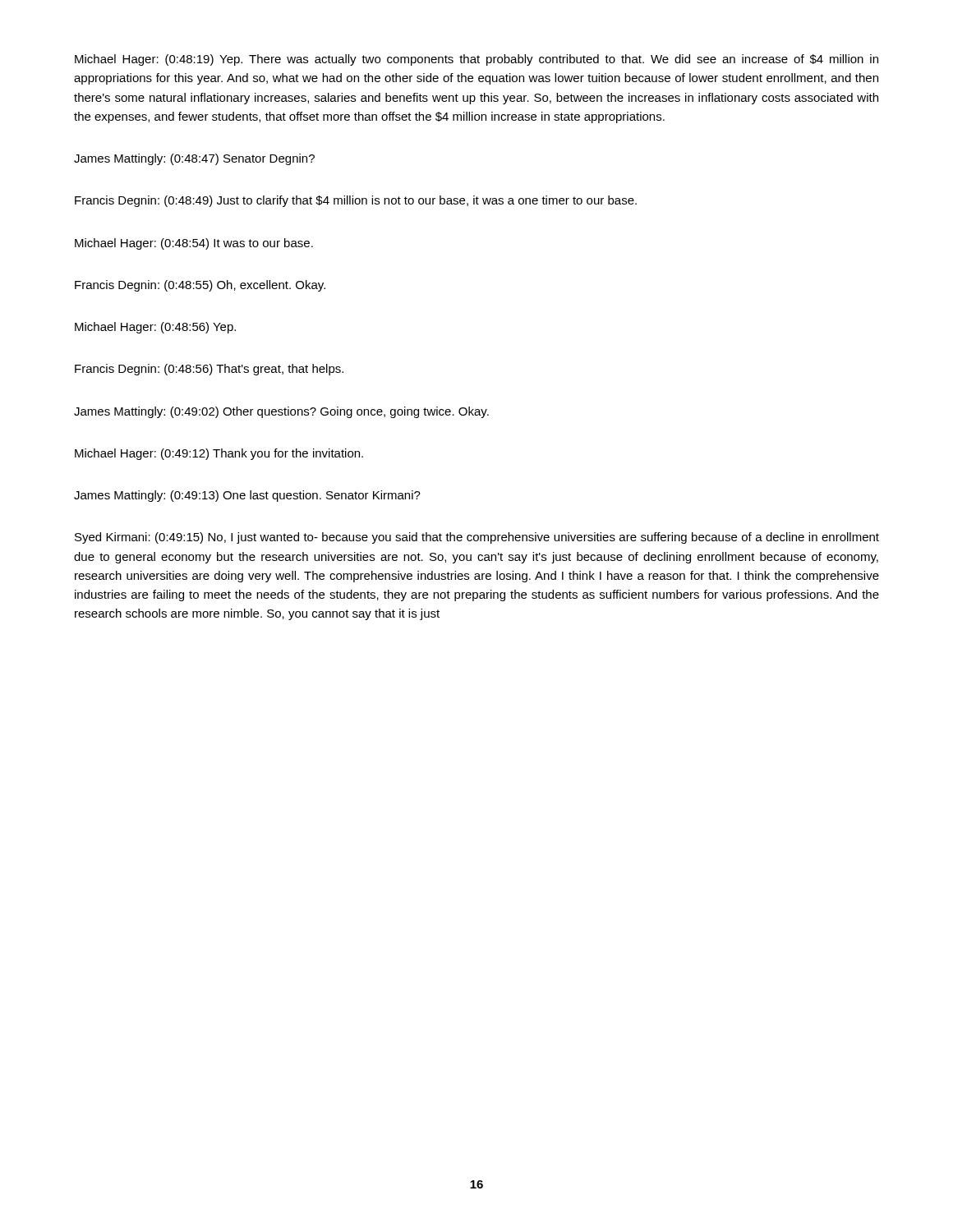Locate the block starting "James Mattingly: (0:49:13) One last question. Senator Kirmani?"
Image resolution: width=953 pixels, height=1232 pixels.
(247, 495)
